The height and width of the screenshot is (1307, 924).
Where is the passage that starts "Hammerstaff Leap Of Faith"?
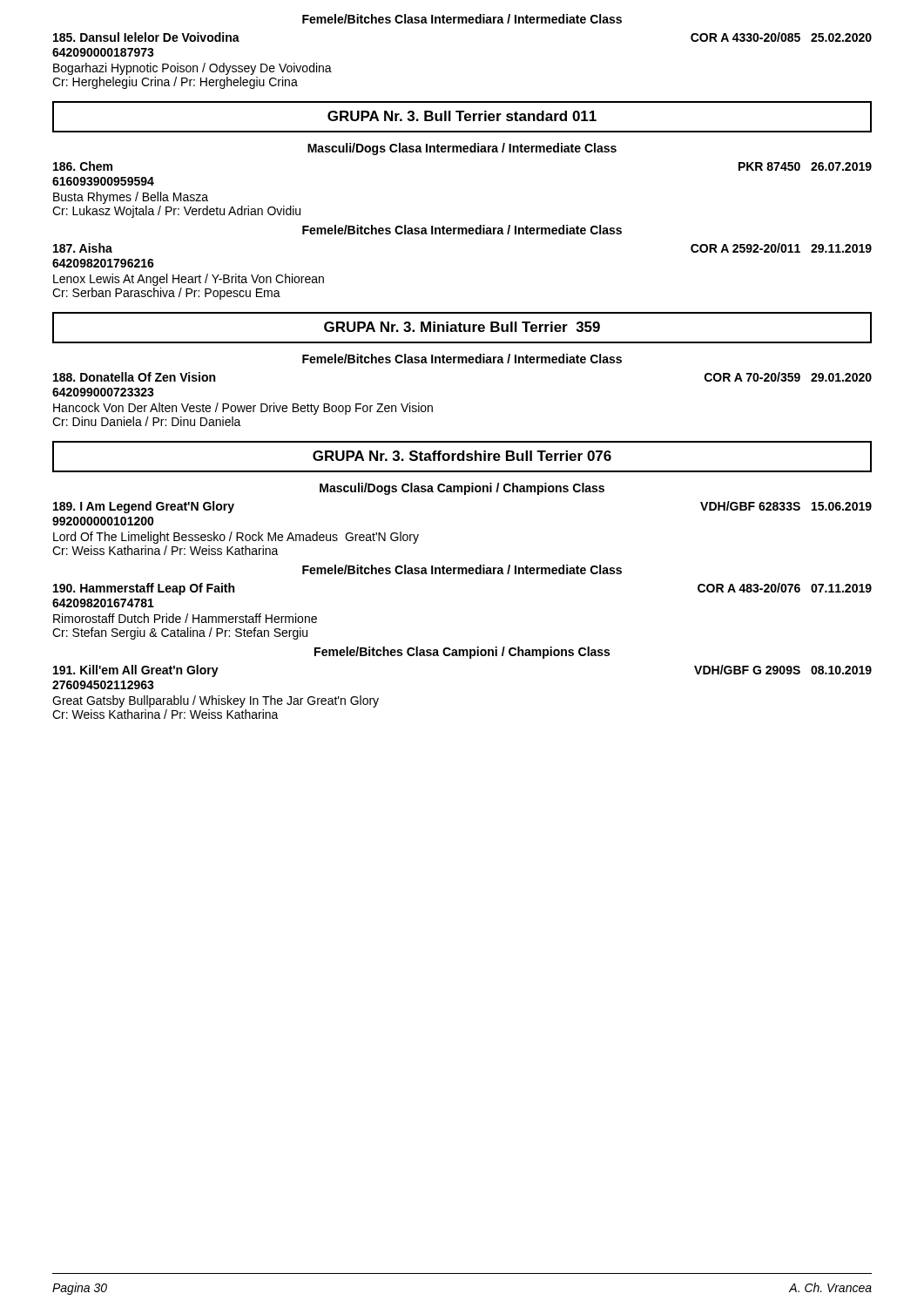(x=142, y=589)
